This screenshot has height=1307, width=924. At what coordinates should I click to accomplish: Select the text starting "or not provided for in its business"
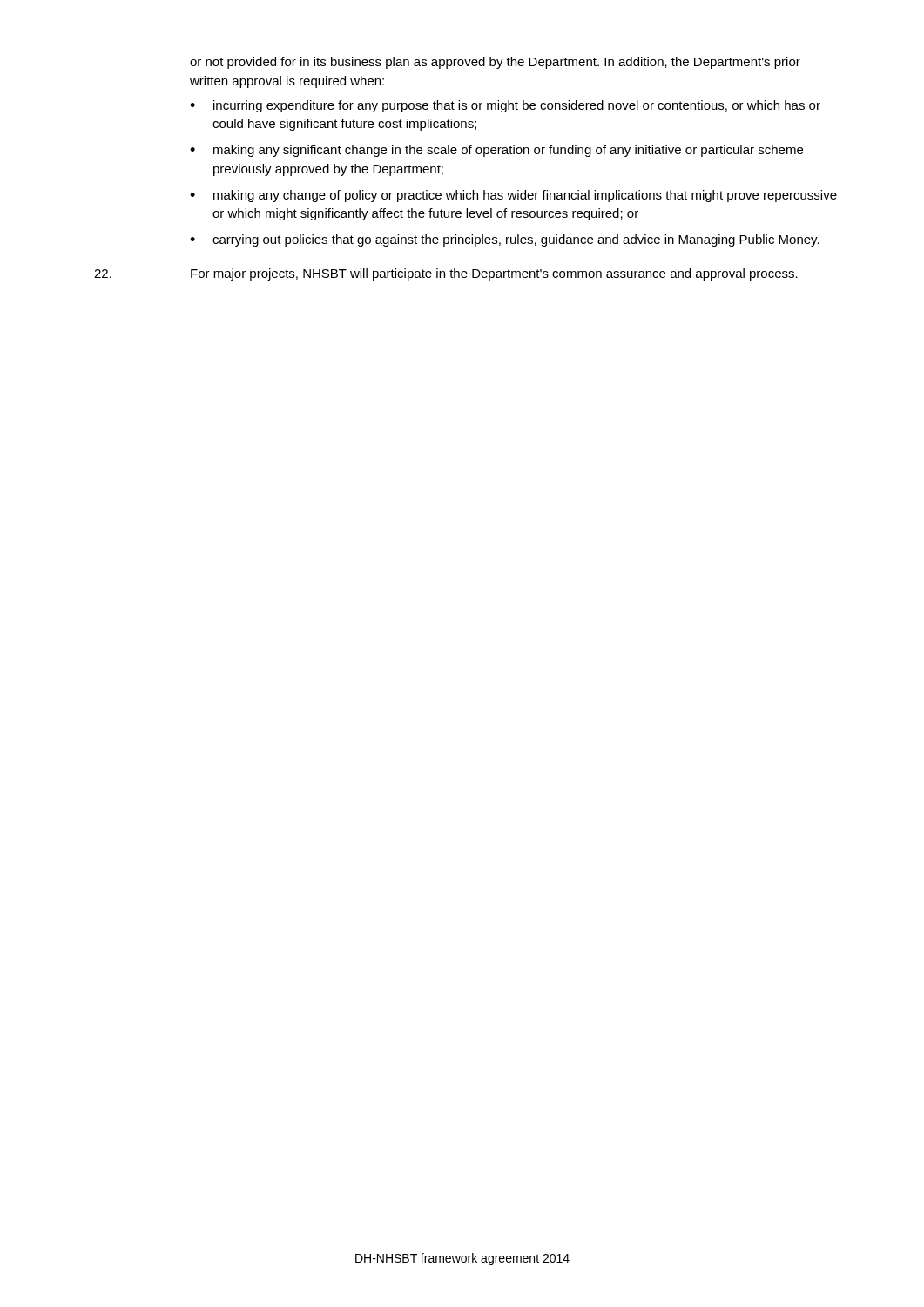[495, 71]
